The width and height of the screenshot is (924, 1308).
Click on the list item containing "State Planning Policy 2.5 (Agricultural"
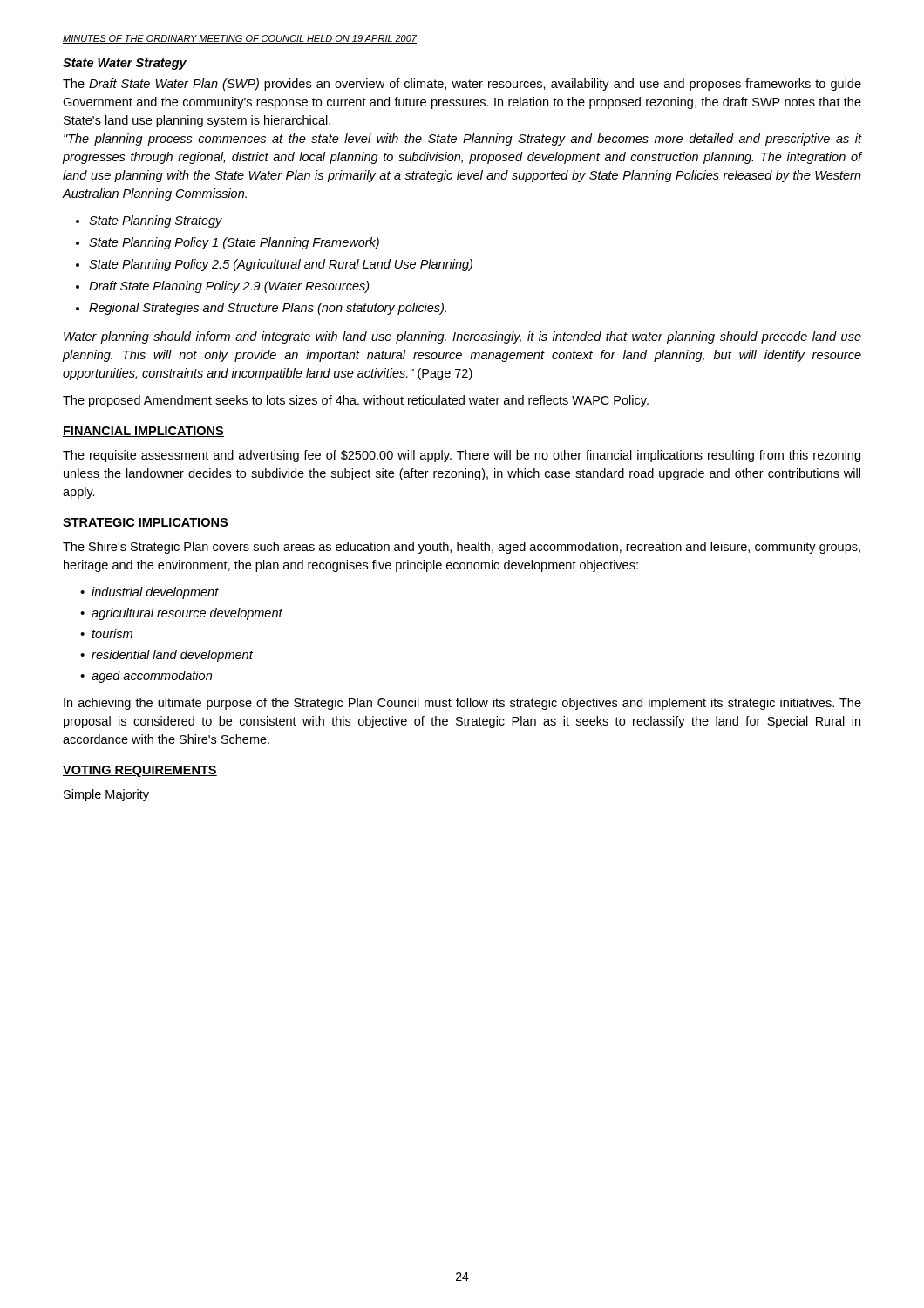(x=281, y=264)
